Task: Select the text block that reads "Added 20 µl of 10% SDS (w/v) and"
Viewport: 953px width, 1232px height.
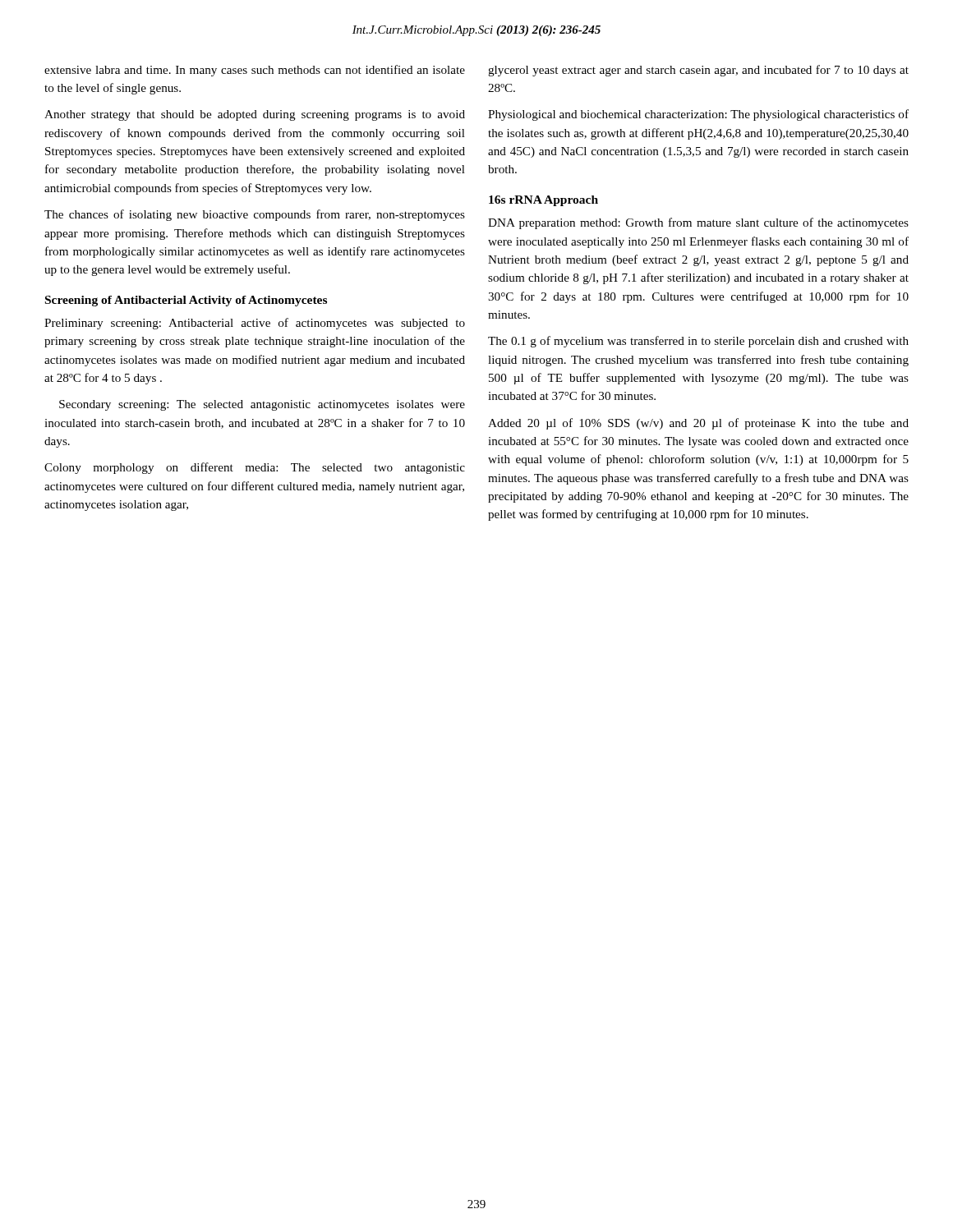Action: click(x=698, y=469)
